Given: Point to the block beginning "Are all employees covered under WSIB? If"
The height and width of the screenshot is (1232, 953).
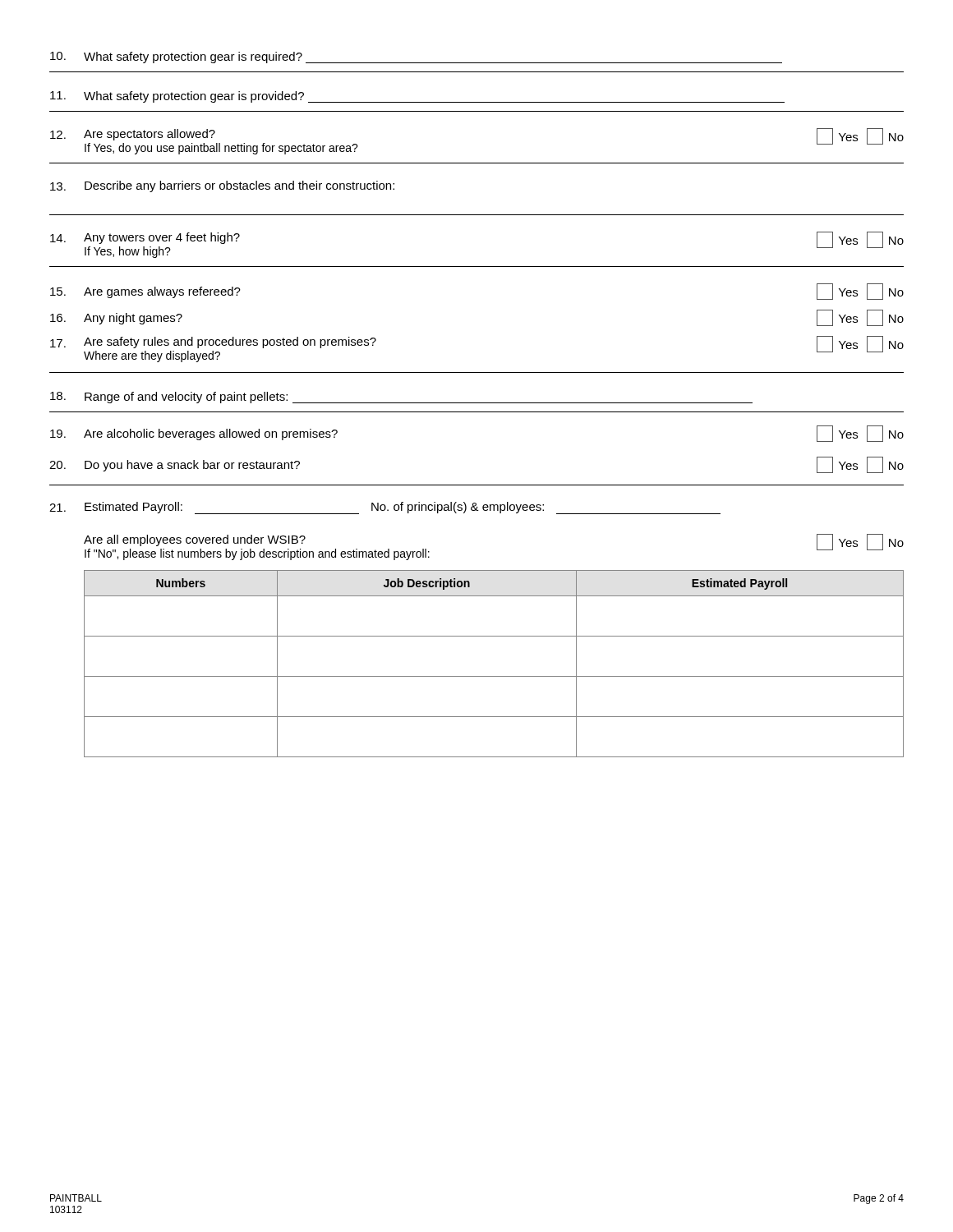Looking at the screenshot, I should click(251, 549).
